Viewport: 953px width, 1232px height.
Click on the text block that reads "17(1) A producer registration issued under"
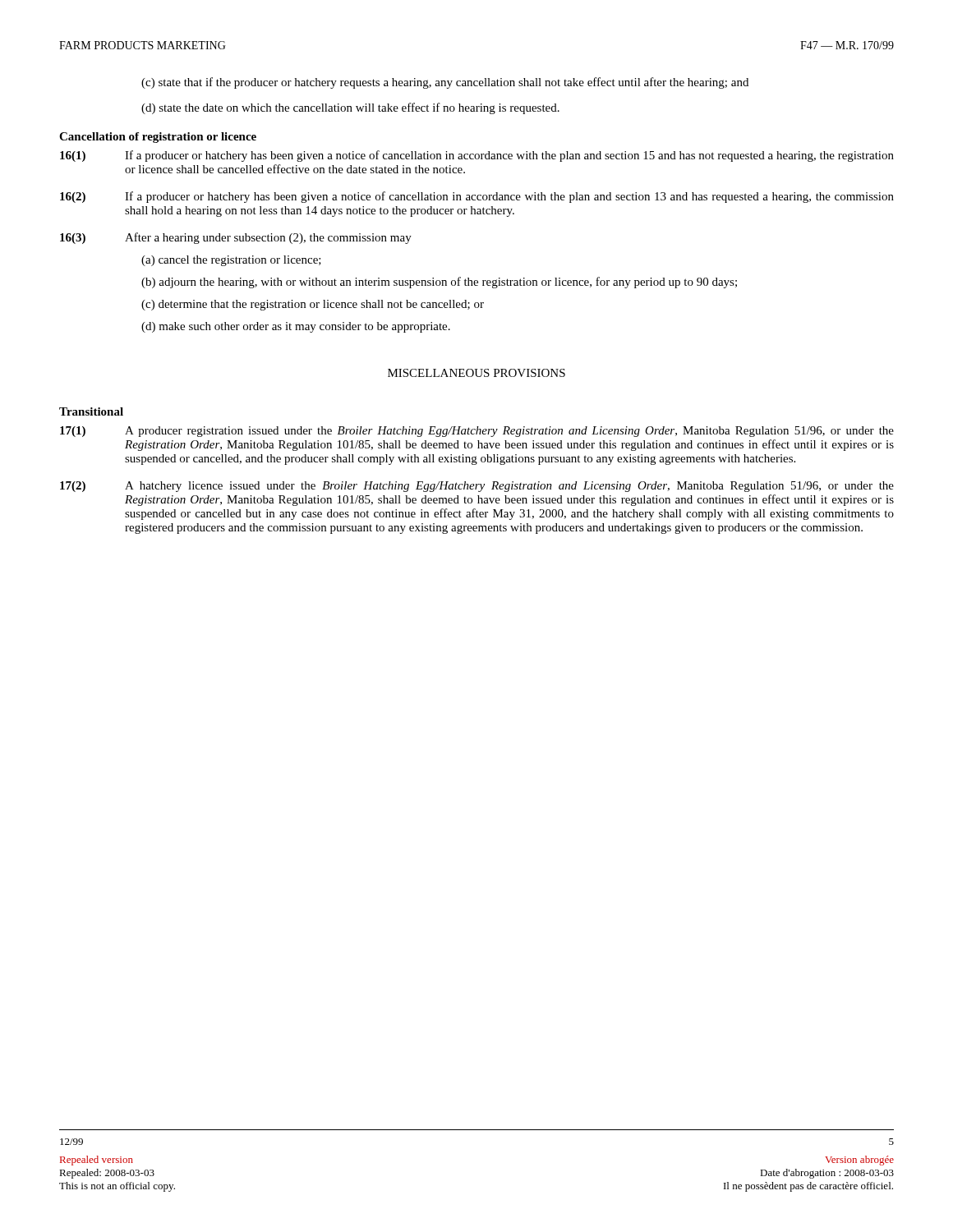[476, 445]
